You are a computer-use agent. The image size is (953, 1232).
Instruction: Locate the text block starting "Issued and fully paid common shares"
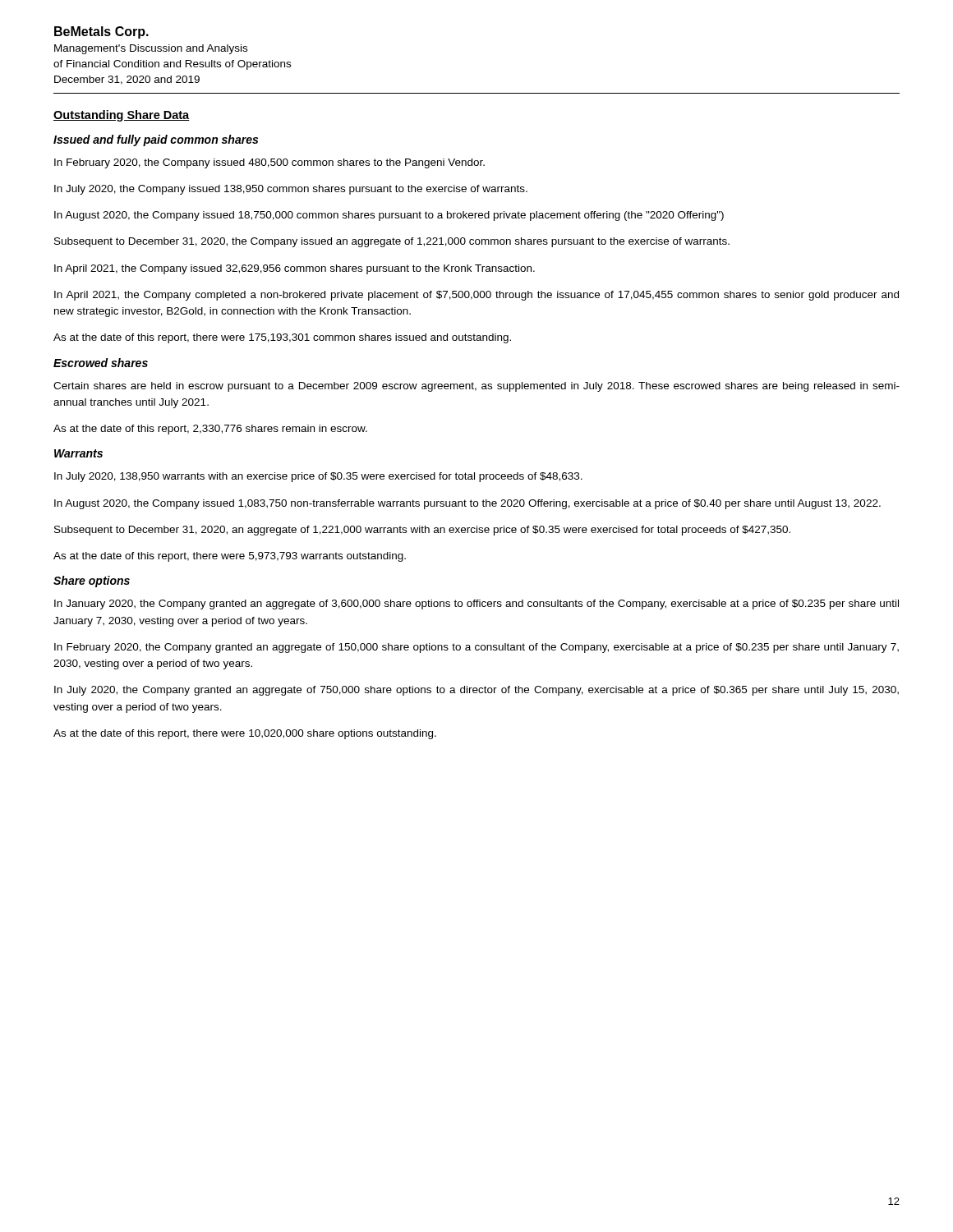(x=156, y=140)
